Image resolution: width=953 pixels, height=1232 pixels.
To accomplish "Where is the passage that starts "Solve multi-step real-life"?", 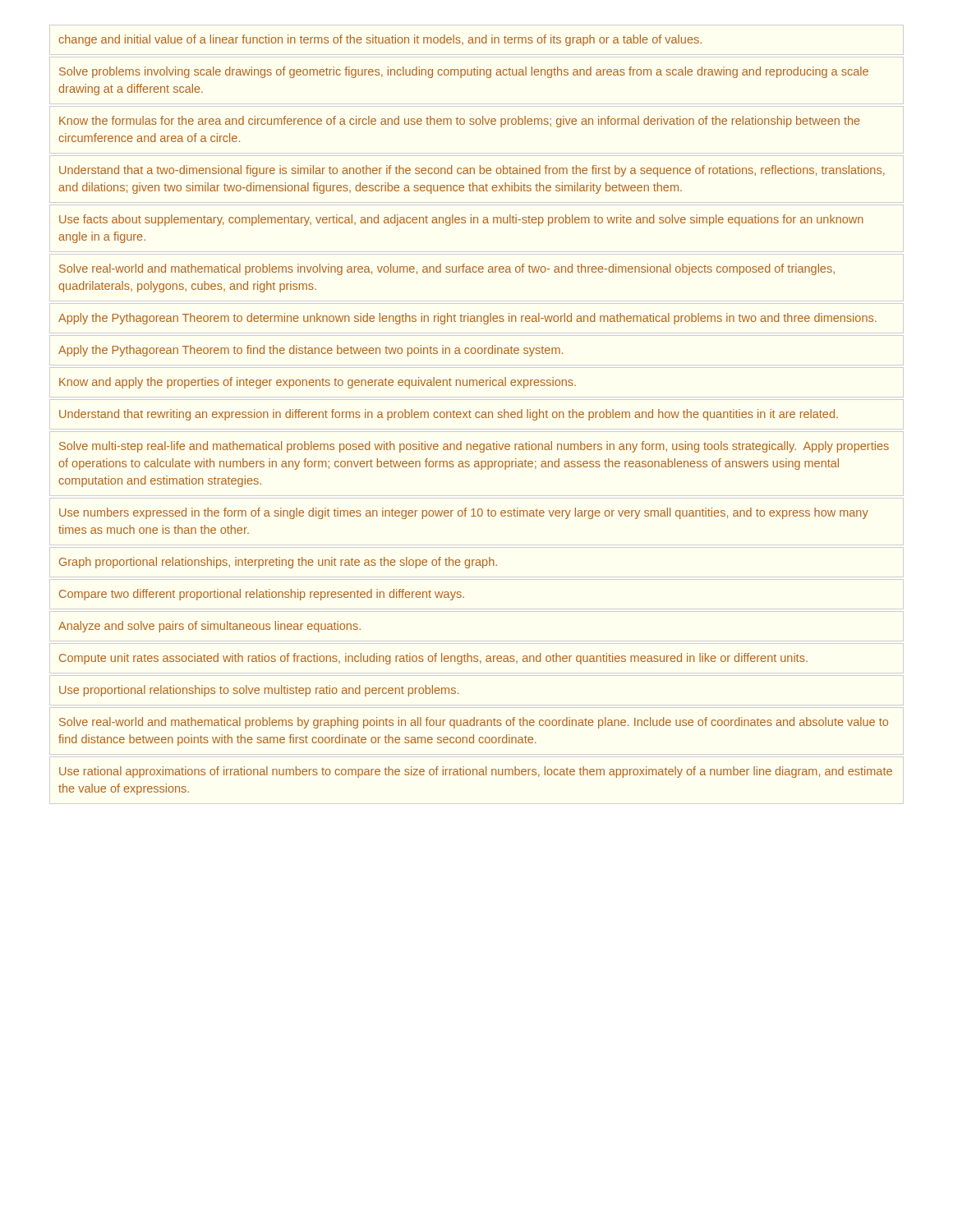I will pos(474,463).
